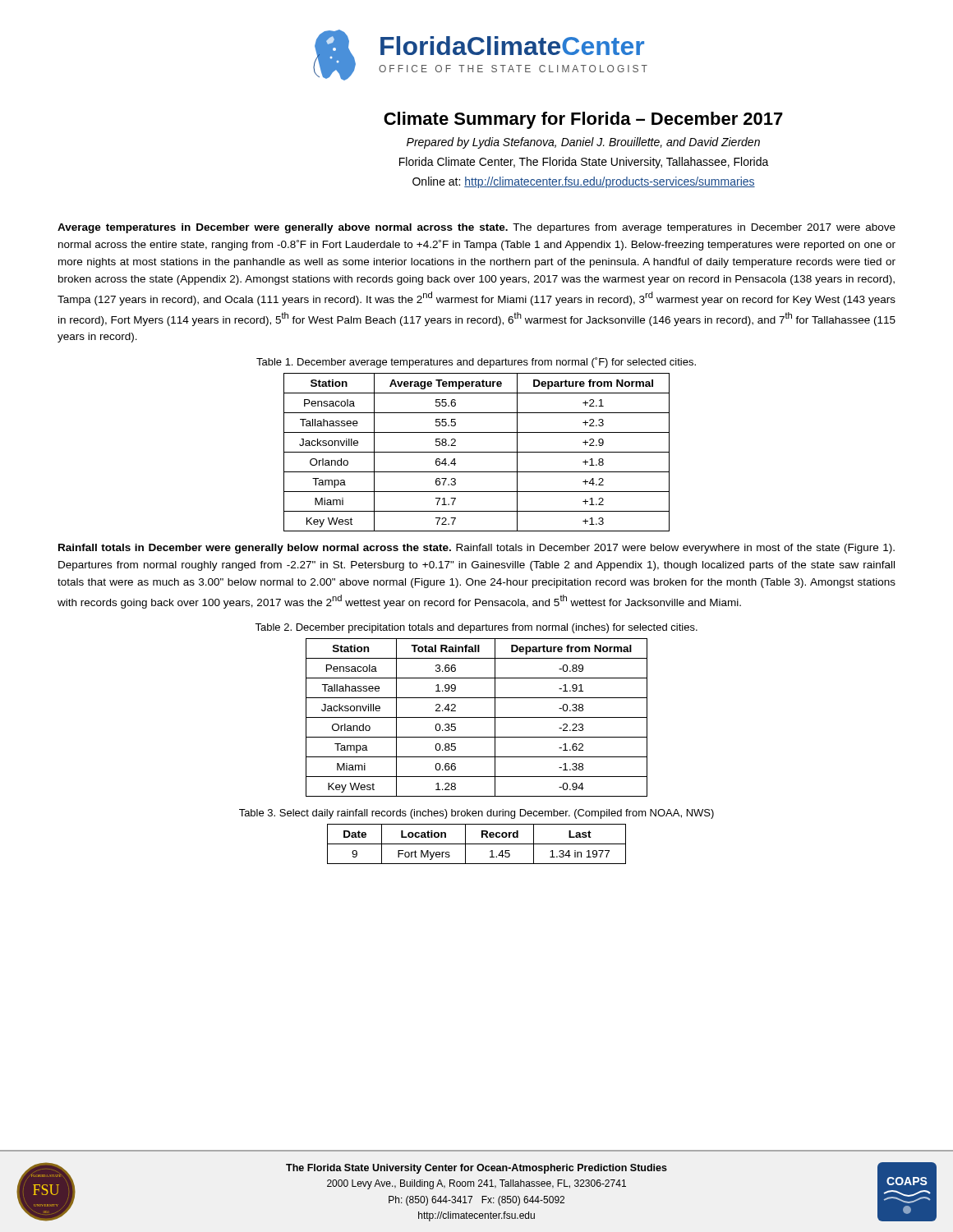This screenshot has width=953, height=1232.
Task: Select the caption that reads "Table 3. Select"
Action: pyautogui.click(x=476, y=813)
